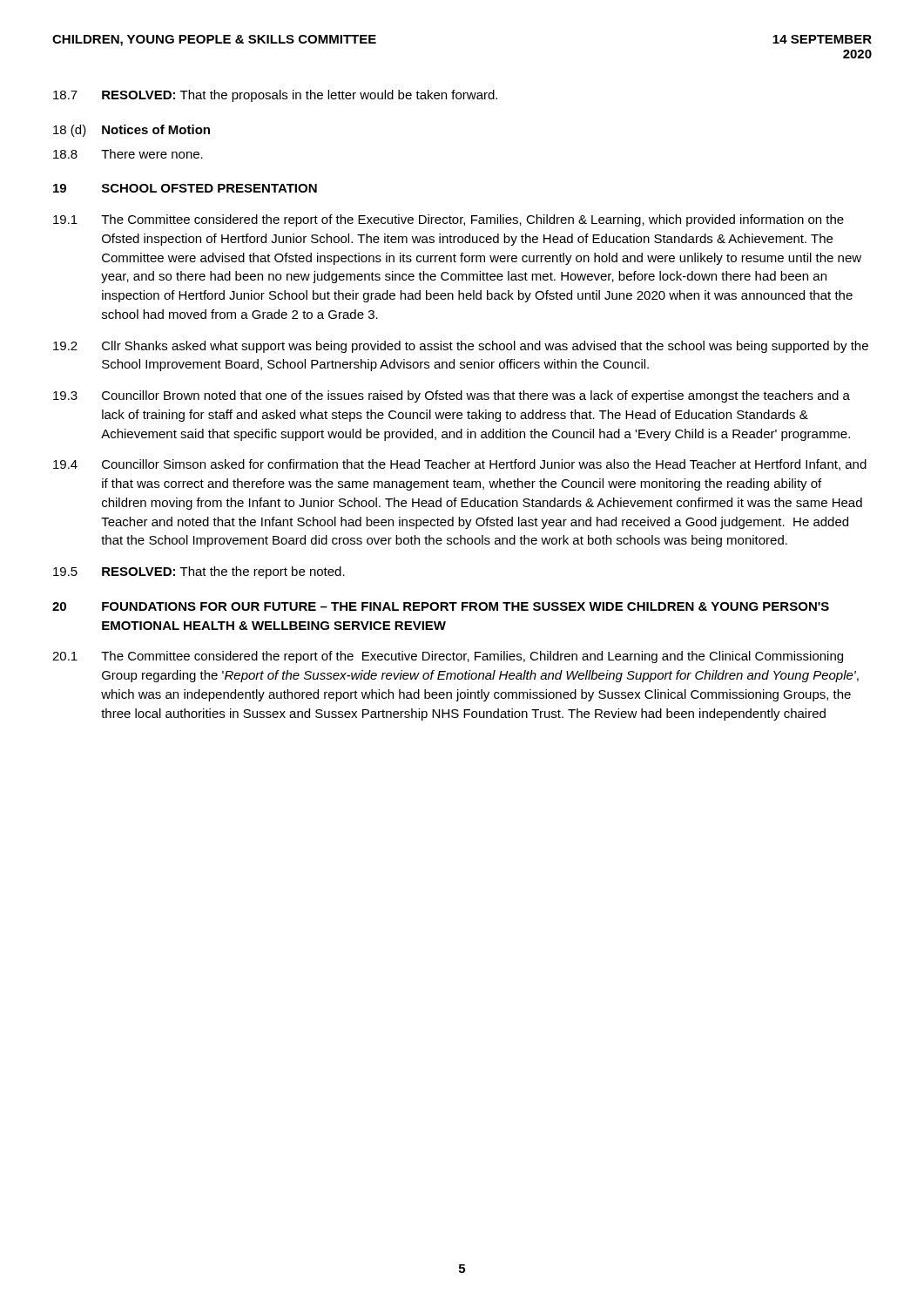Locate the block of text that opens with "20.1 The Committee considered the report of the"
Screen dimensions: 1307x924
pyautogui.click(x=461, y=685)
